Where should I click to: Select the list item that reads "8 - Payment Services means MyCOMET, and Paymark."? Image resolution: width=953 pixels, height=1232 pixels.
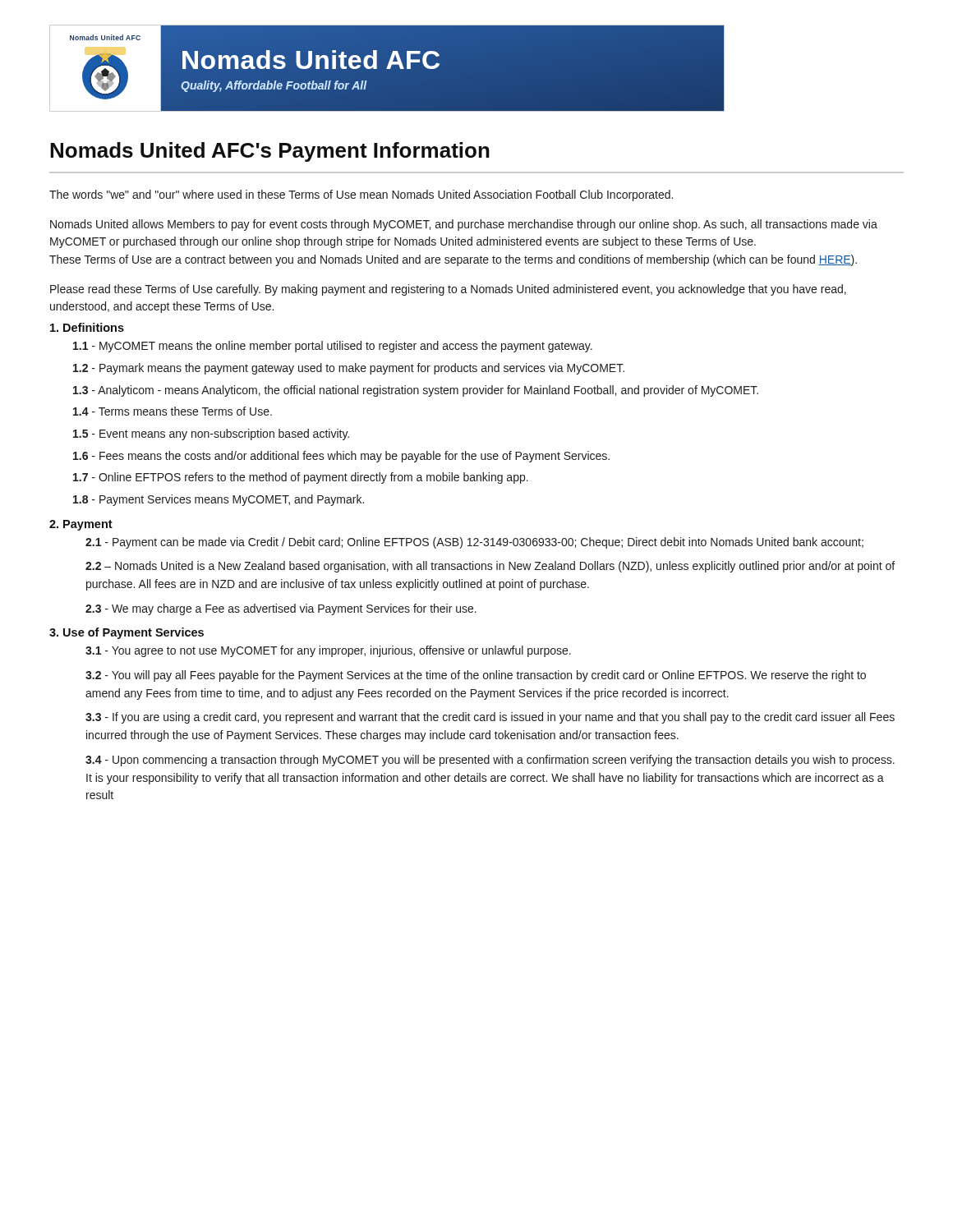[219, 499]
